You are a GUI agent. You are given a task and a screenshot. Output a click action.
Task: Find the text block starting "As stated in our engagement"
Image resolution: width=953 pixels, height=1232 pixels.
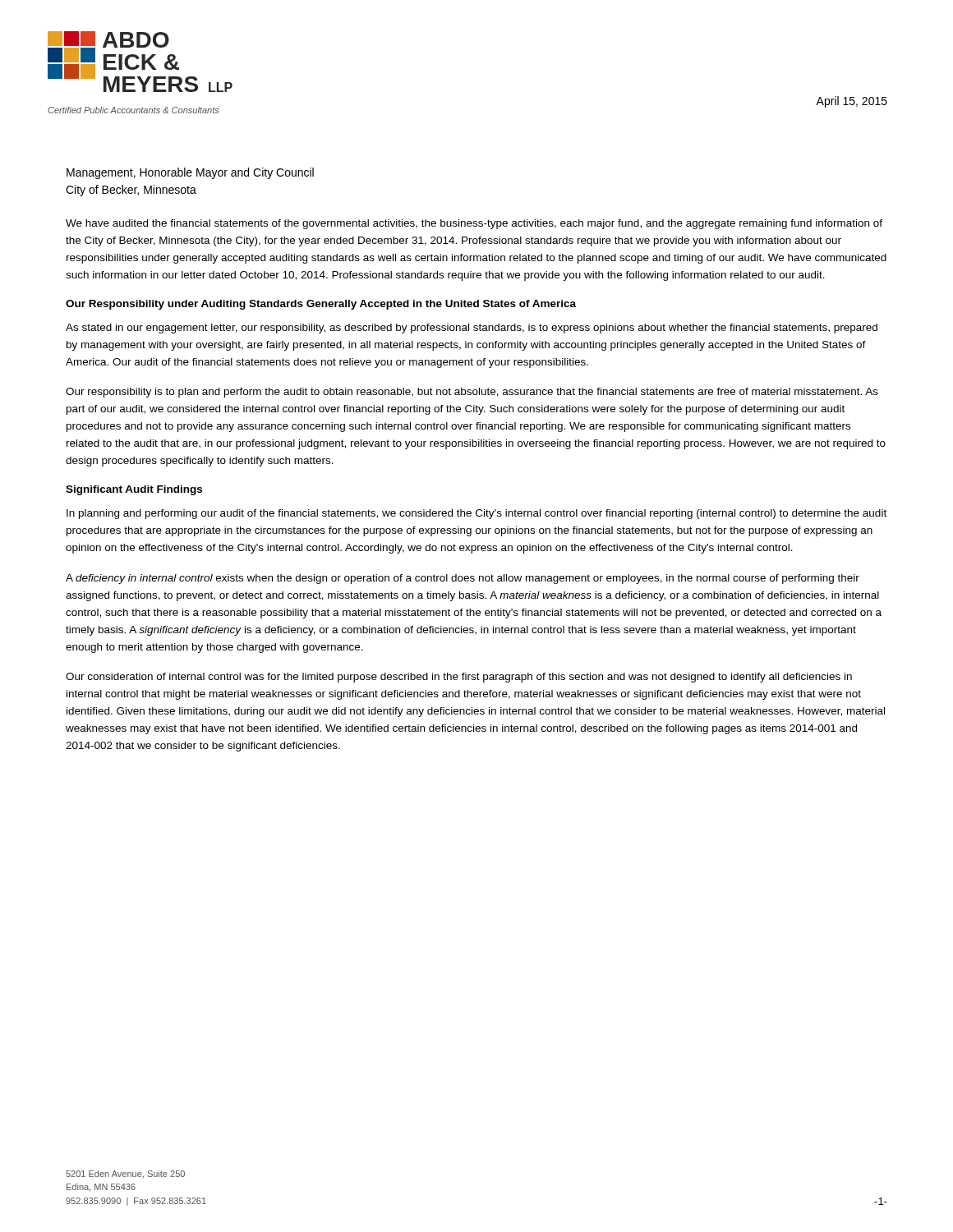pos(472,344)
